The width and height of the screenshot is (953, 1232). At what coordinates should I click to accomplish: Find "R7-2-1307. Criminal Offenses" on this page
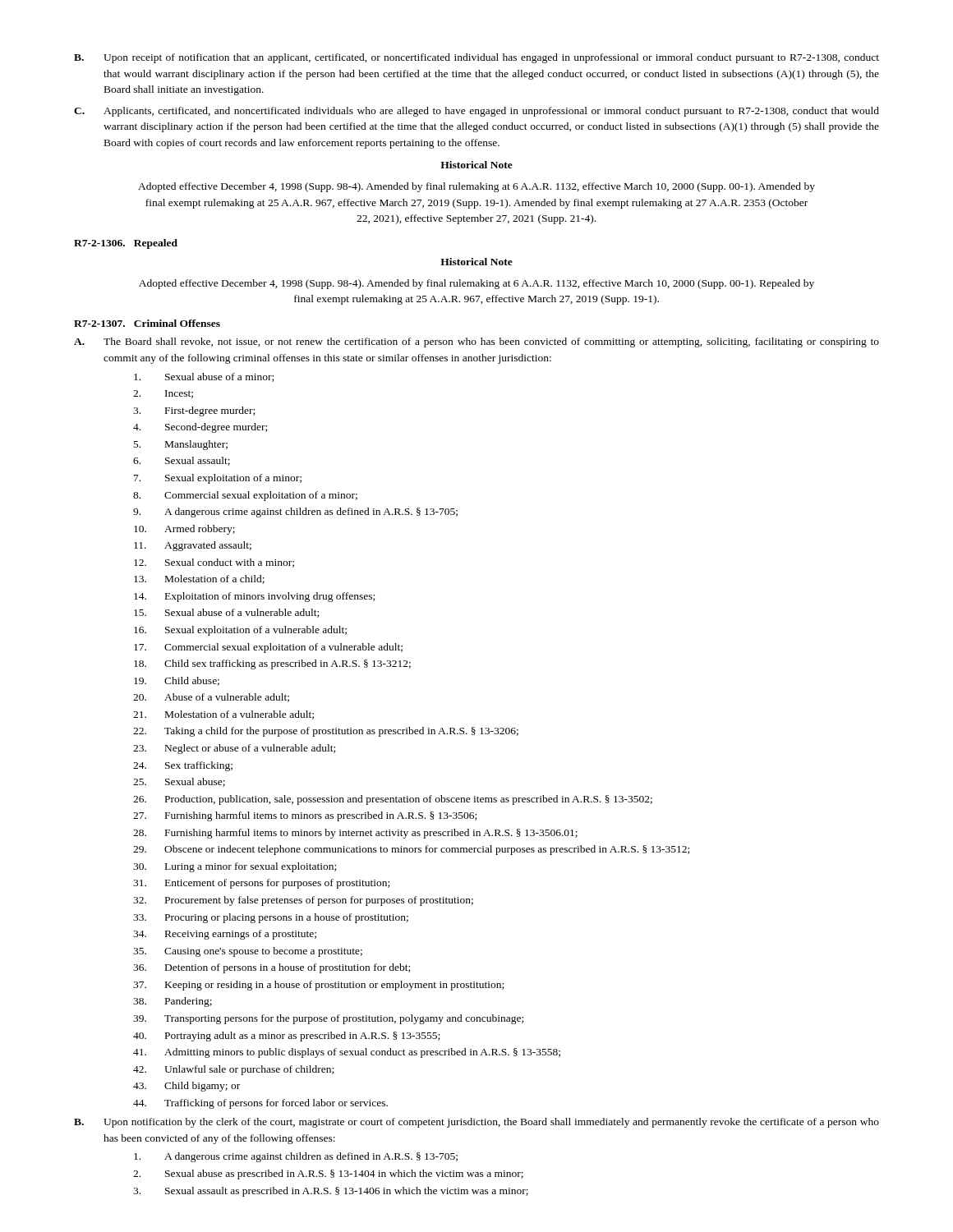(x=147, y=323)
